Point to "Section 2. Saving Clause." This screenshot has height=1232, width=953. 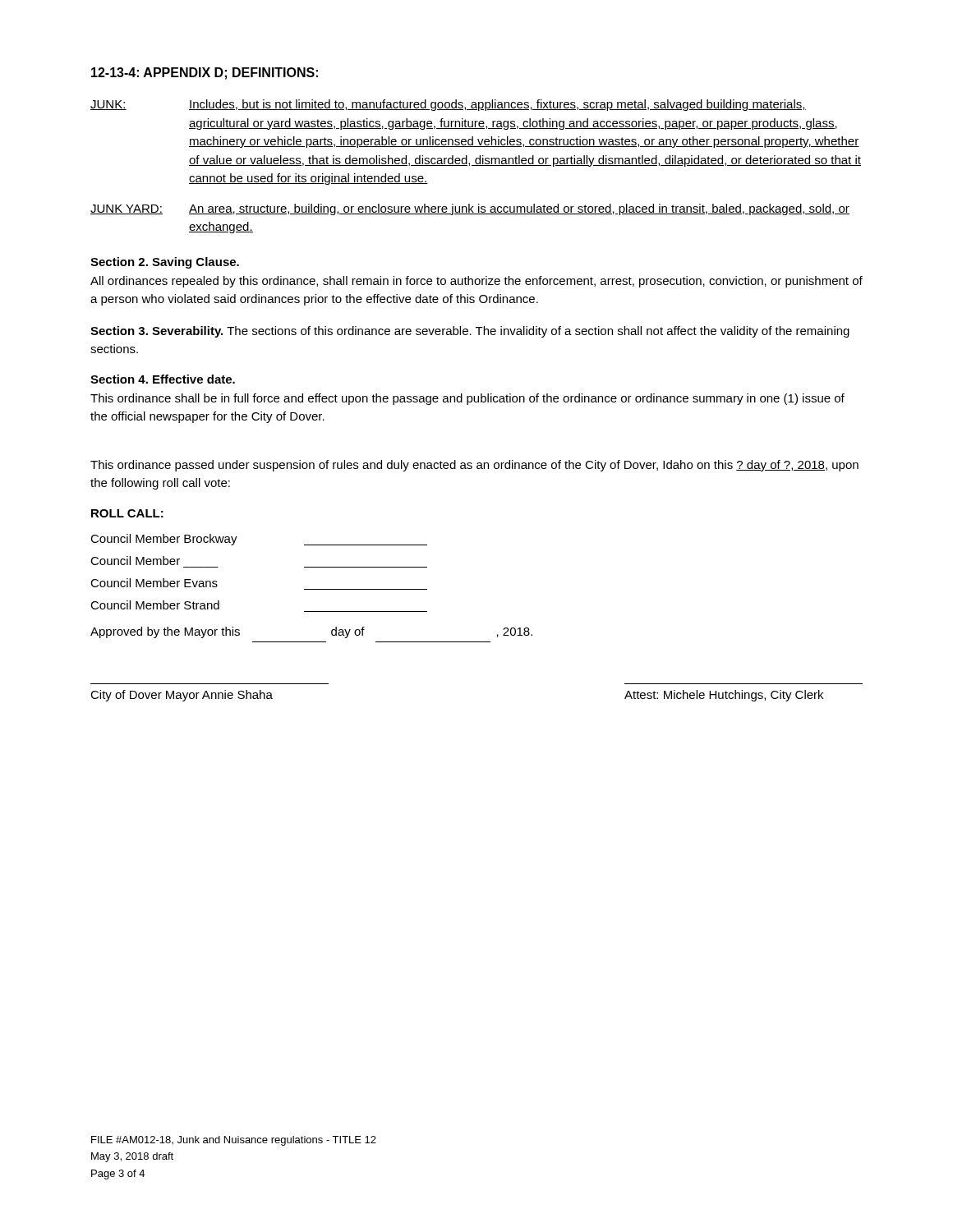coord(165,261)
